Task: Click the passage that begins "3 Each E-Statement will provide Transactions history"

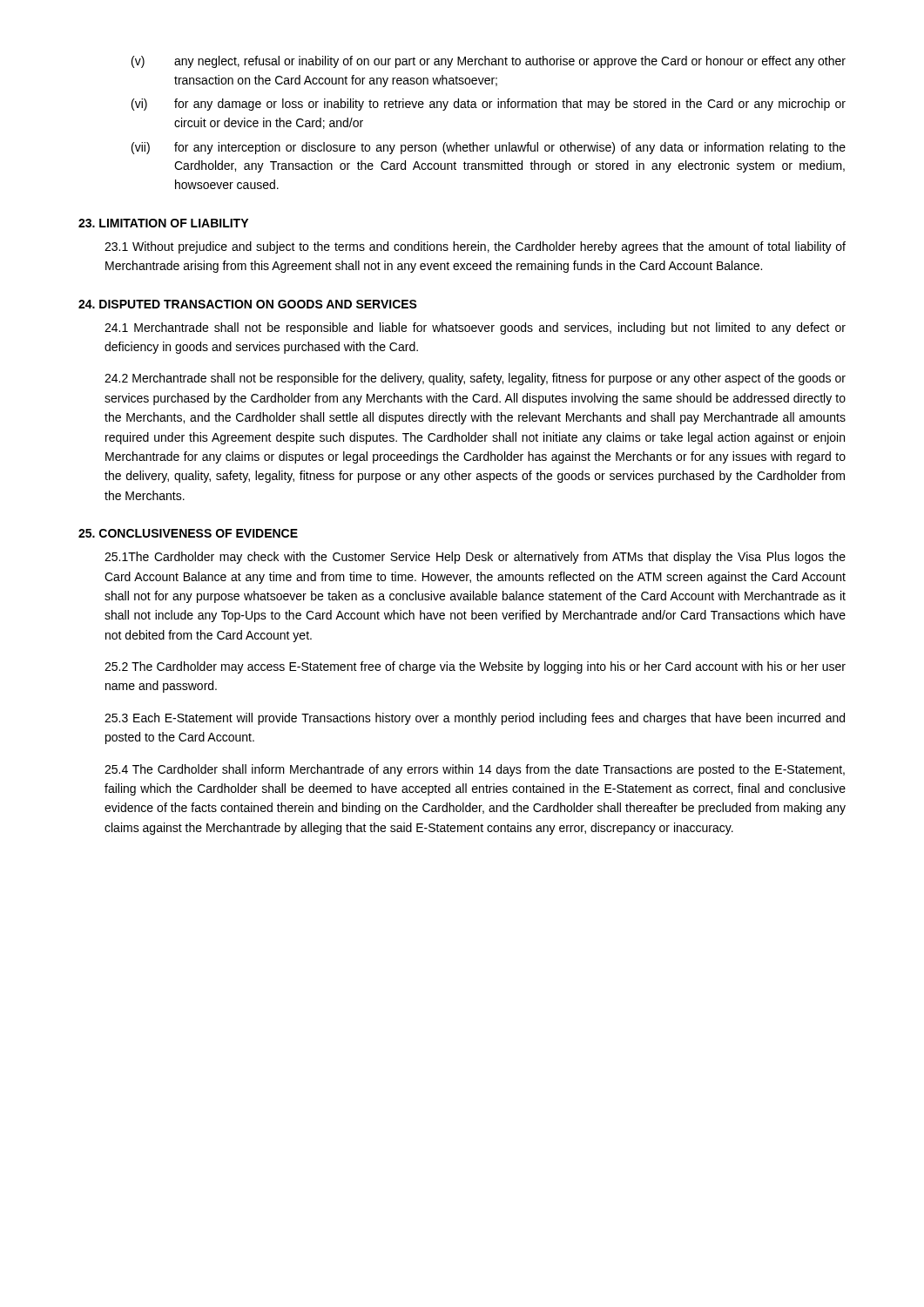Action: (x=475, y=728)
